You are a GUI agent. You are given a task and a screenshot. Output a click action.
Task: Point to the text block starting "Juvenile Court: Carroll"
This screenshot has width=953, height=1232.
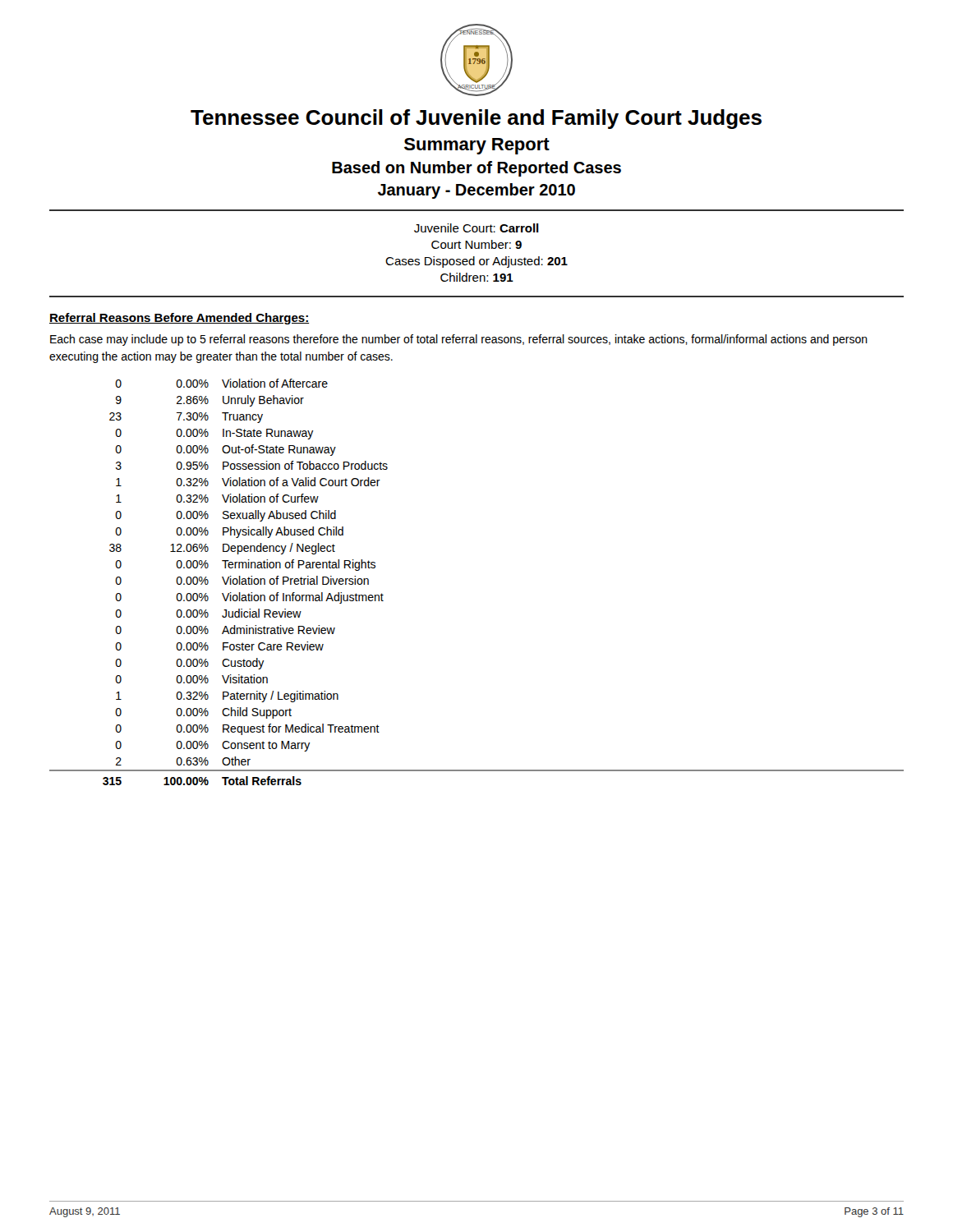pos(476,228)
